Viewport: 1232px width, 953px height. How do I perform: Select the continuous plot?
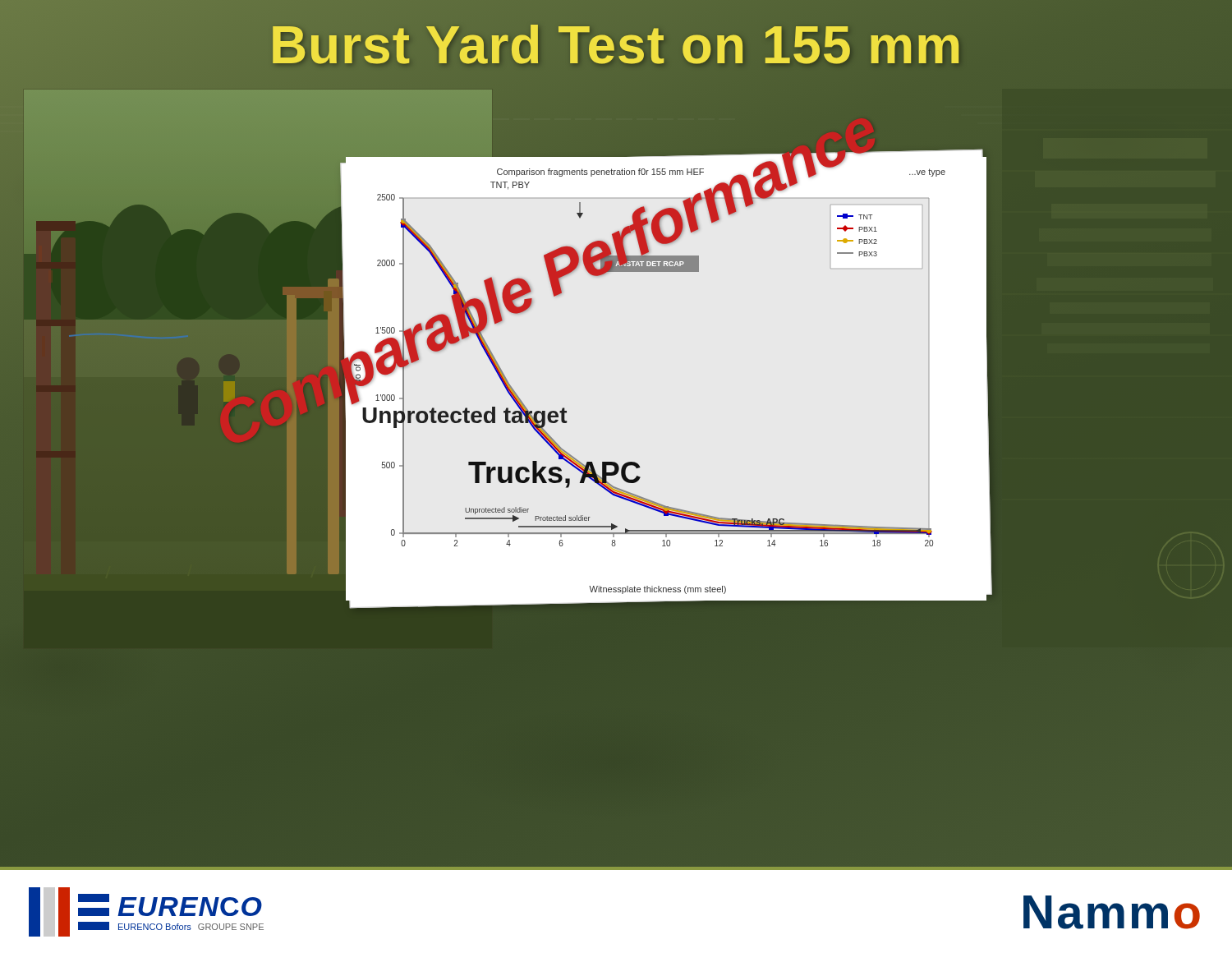click(x=666, y=379)
